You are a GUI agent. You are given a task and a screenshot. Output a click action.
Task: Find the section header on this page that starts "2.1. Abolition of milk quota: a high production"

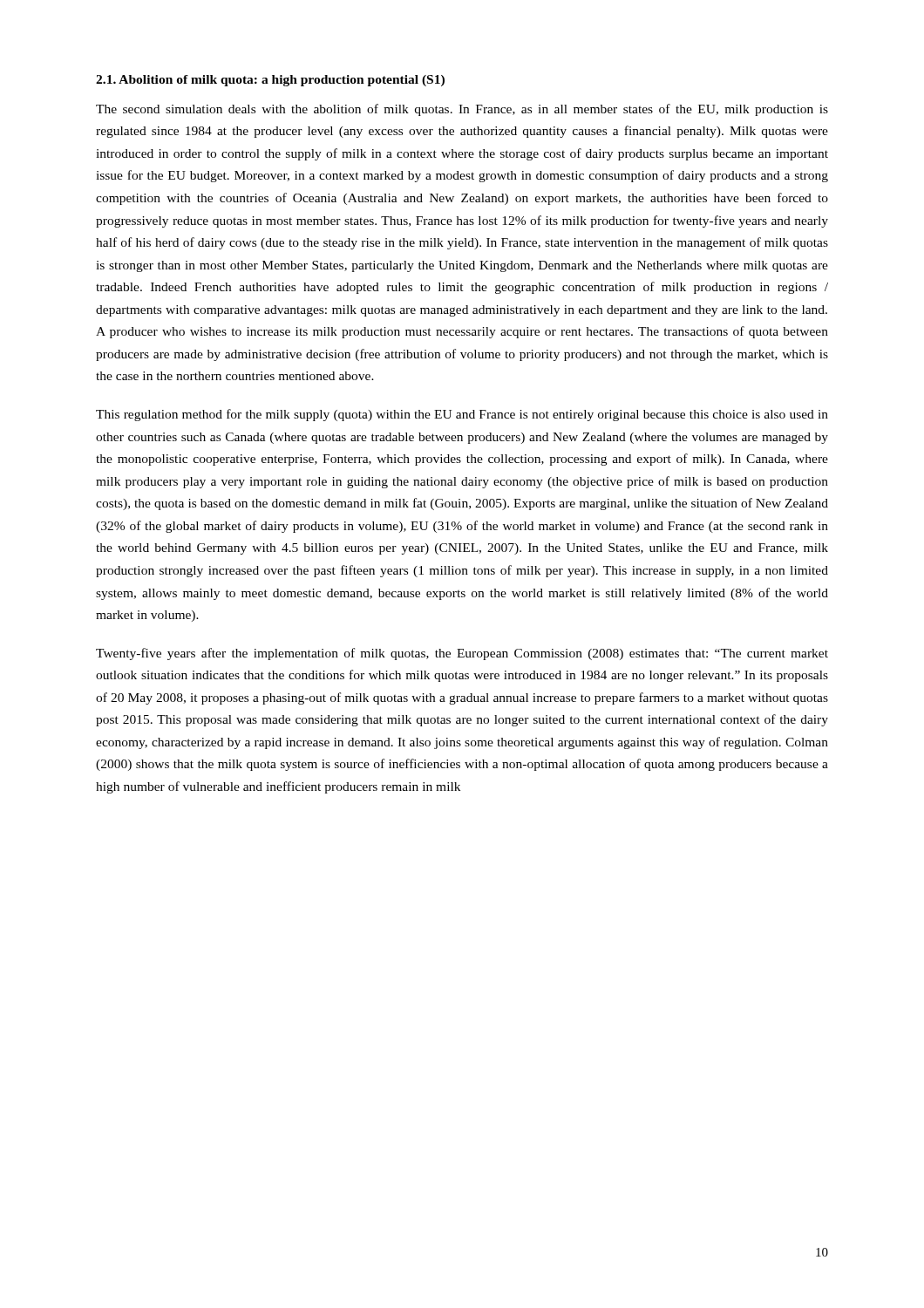[x=271, y=79]
